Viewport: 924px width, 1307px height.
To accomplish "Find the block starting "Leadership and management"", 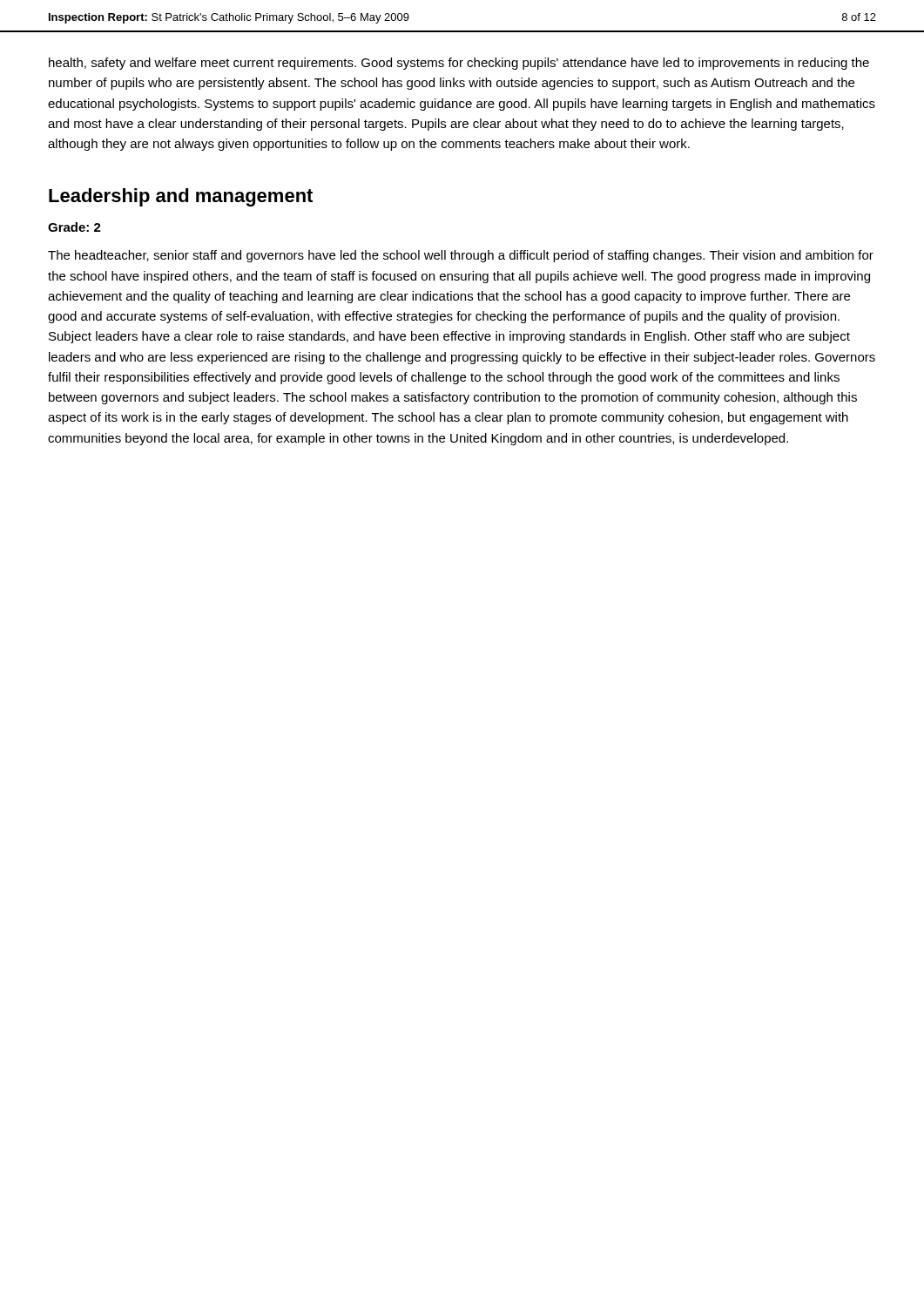I will 180,196.
